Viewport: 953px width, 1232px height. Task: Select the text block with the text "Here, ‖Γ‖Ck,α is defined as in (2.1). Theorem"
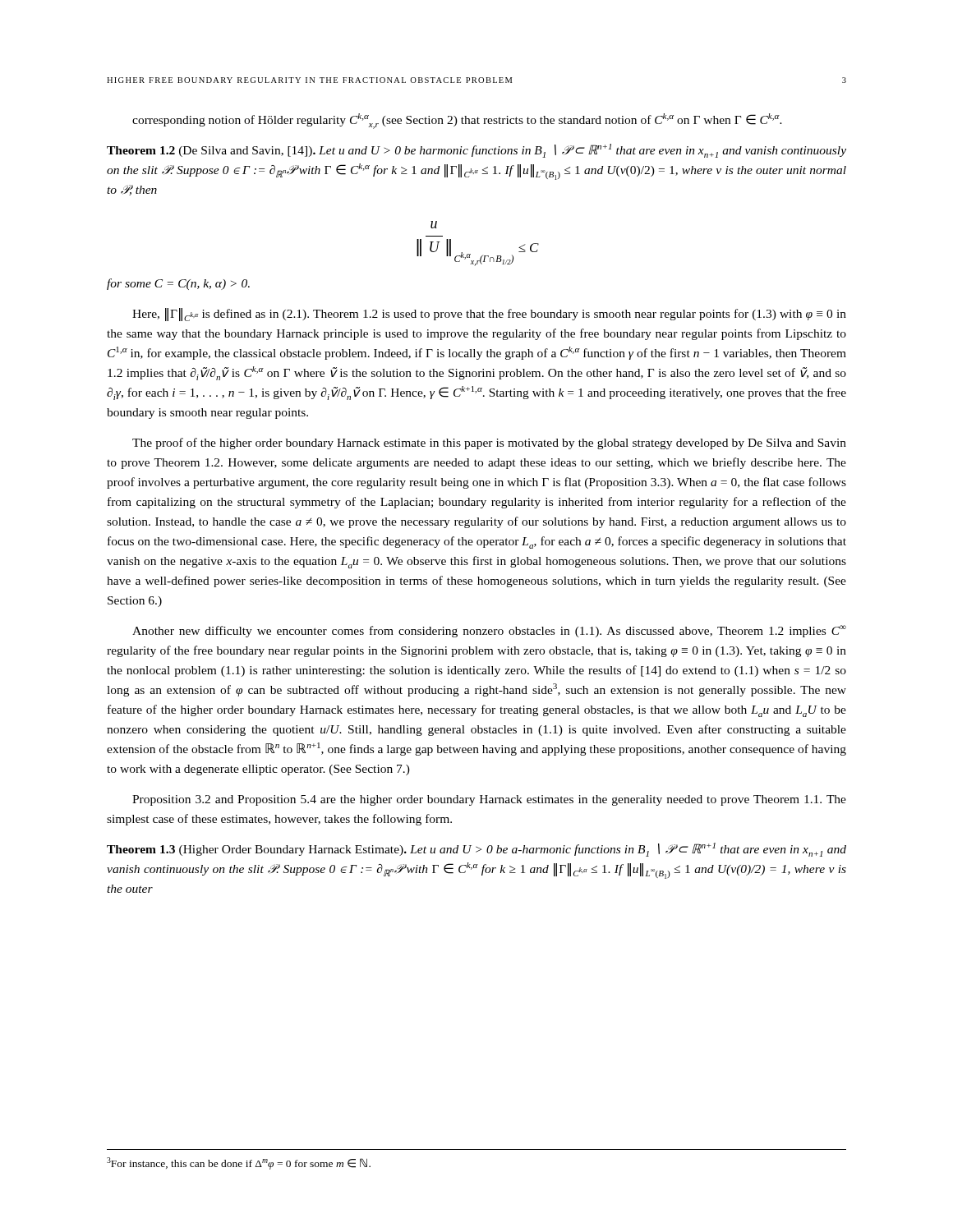coord(476,362)
